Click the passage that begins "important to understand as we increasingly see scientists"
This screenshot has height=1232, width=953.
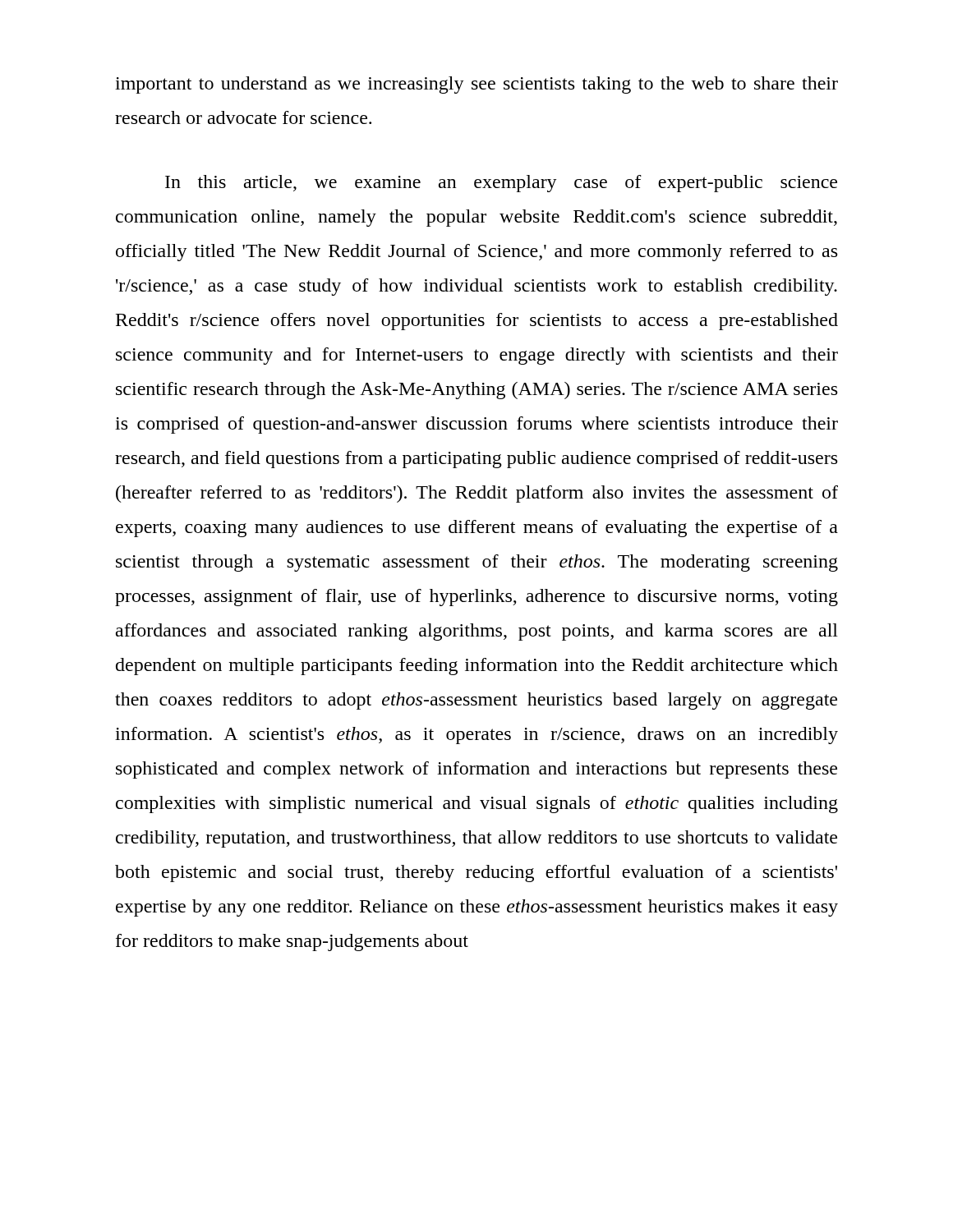476,100
